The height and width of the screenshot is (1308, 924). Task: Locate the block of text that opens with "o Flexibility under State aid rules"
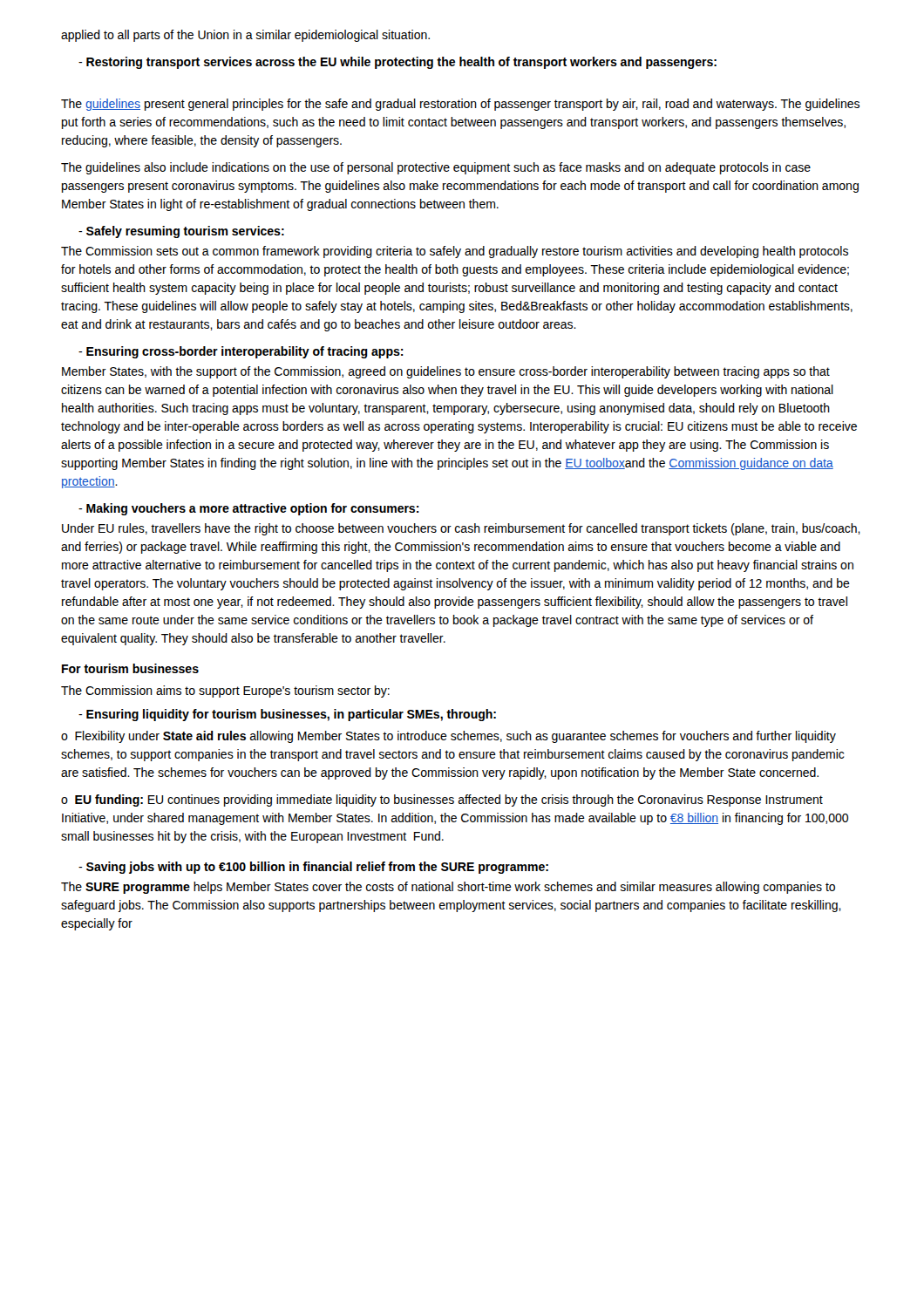(453, 754)
